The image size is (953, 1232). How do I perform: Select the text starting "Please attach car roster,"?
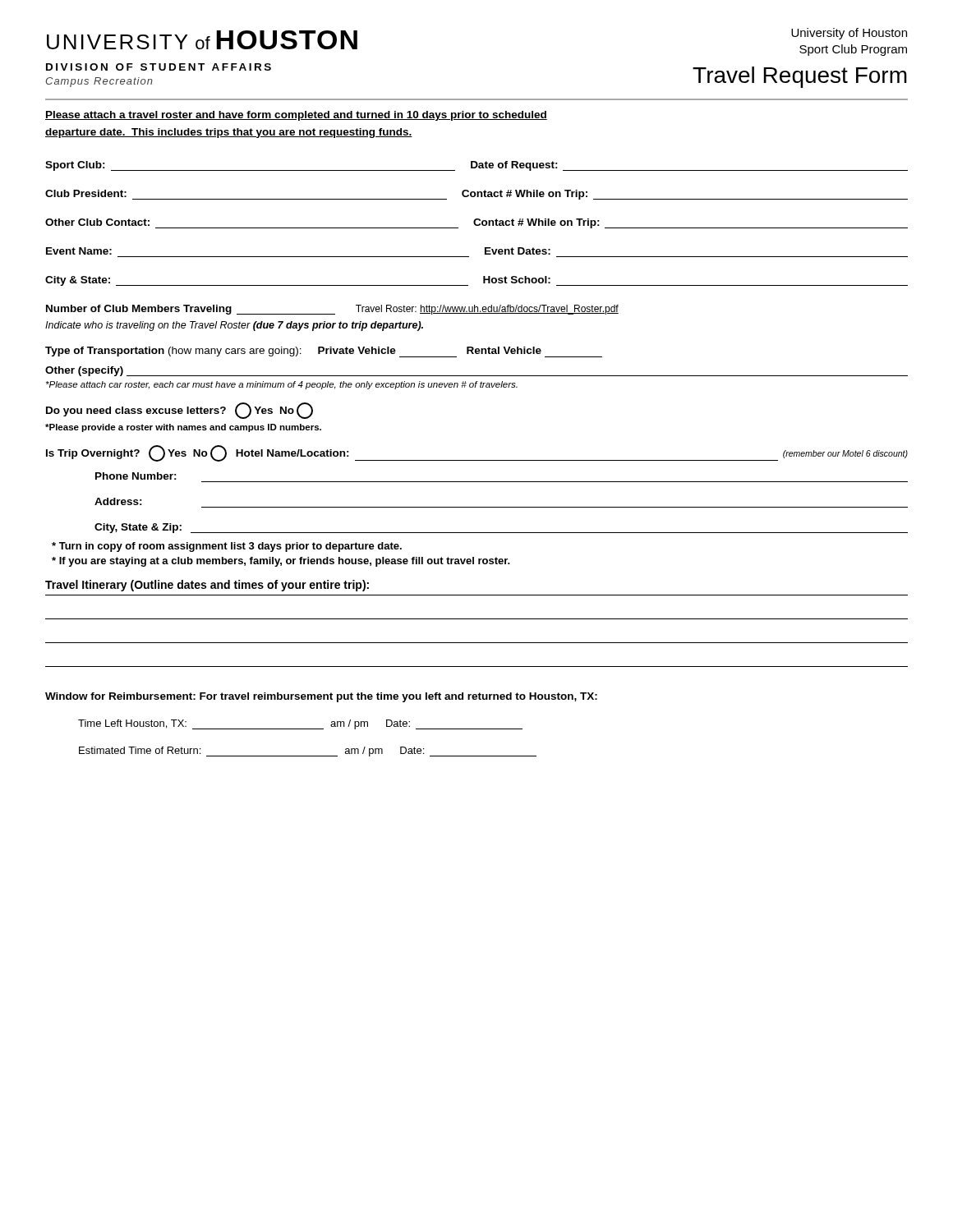282,384
